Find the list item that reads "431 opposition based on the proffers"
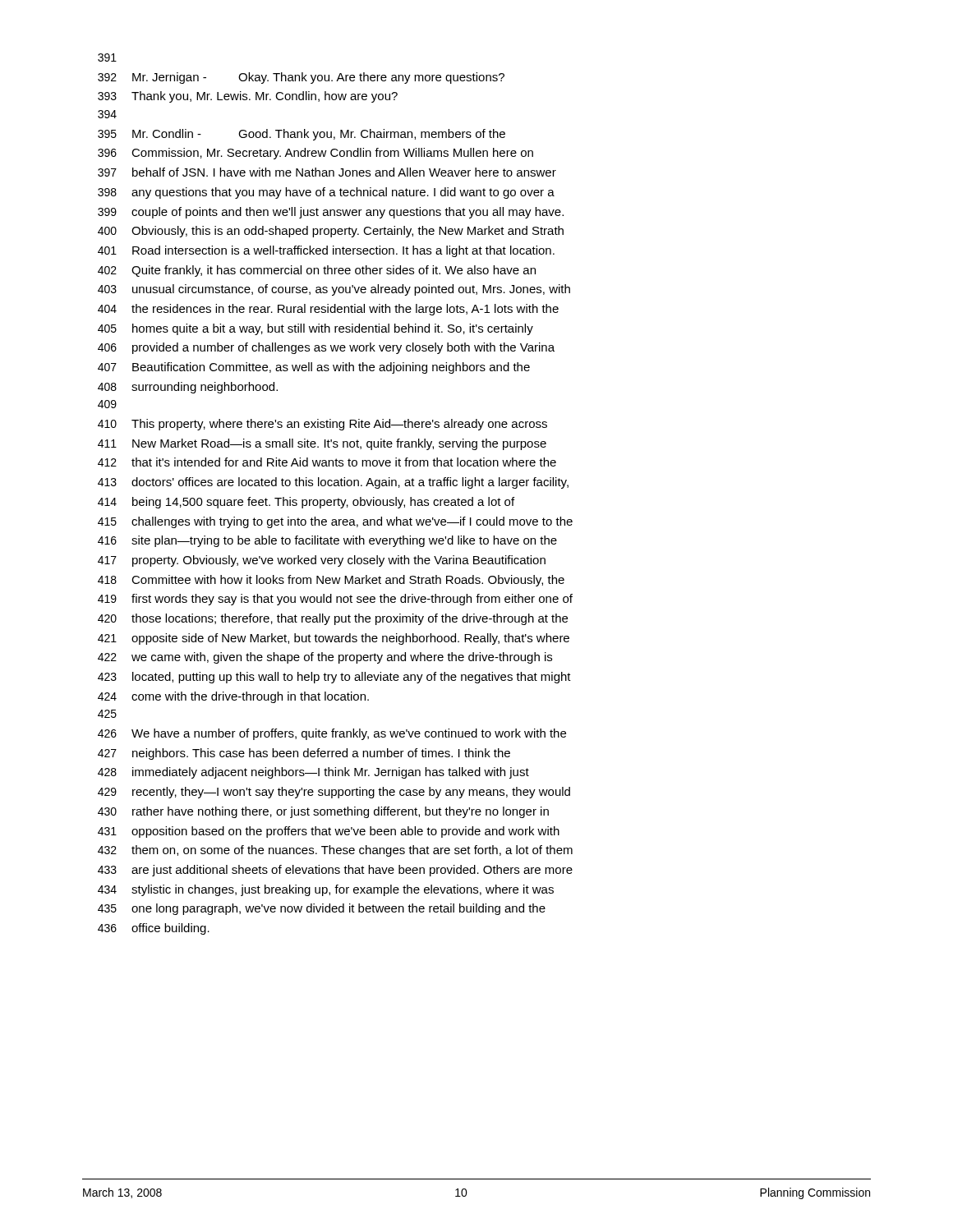The height and width of the screenshot is (1232, 953). [x=476, y=831]
